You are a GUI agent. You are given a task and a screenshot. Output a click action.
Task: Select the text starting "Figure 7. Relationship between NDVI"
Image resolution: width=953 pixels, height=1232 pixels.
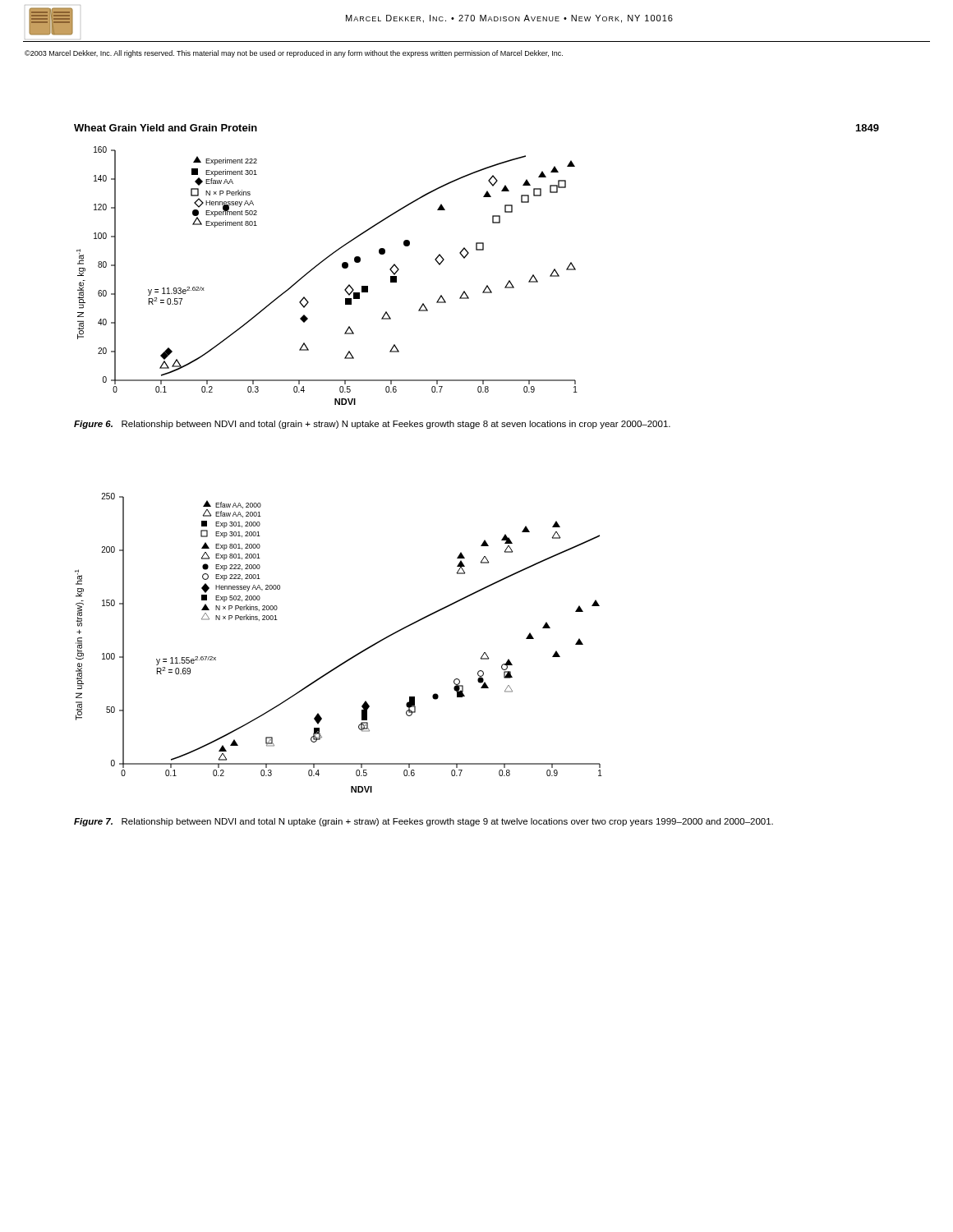[424, 821]
